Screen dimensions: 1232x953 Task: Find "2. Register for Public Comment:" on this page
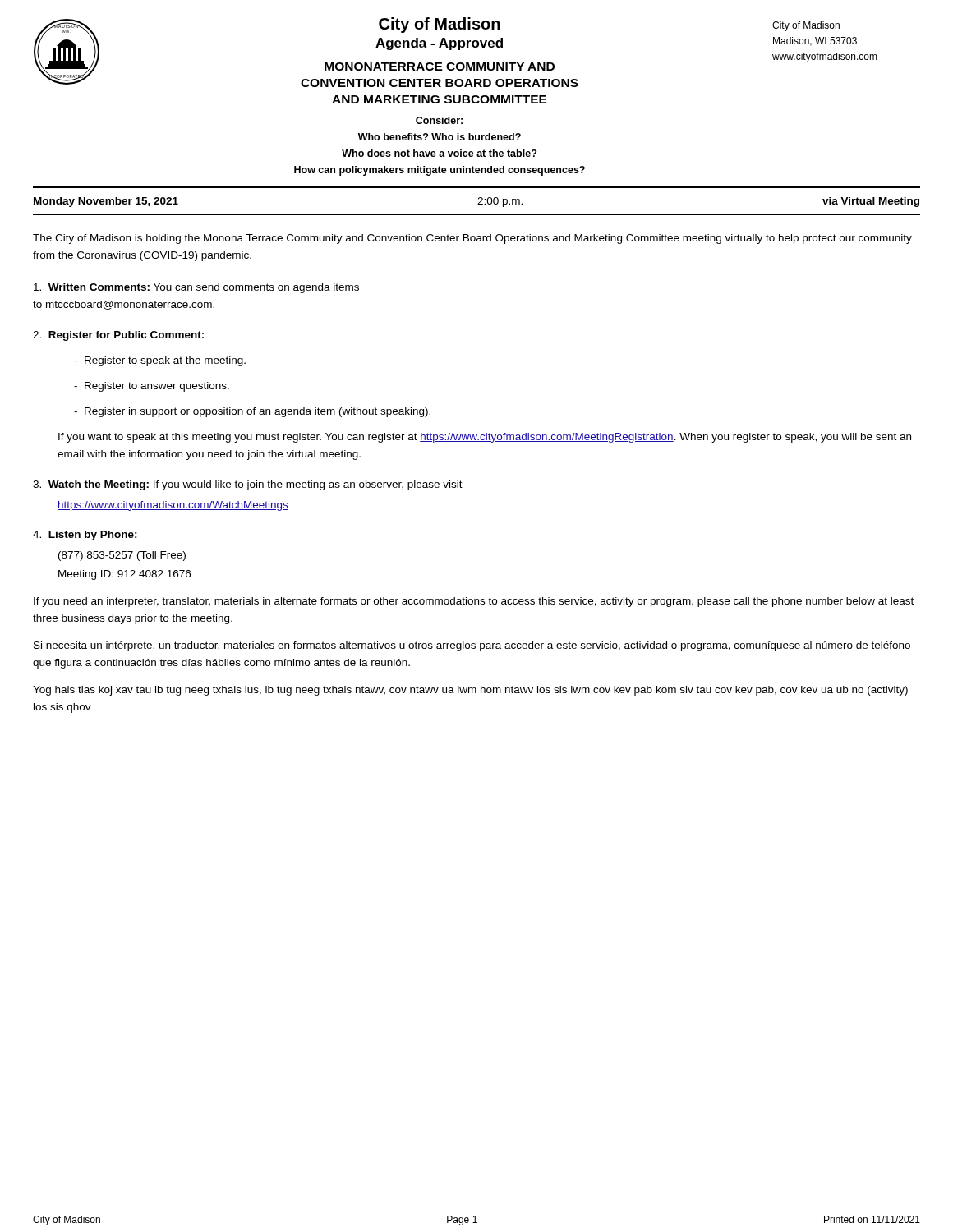[119, 335]
